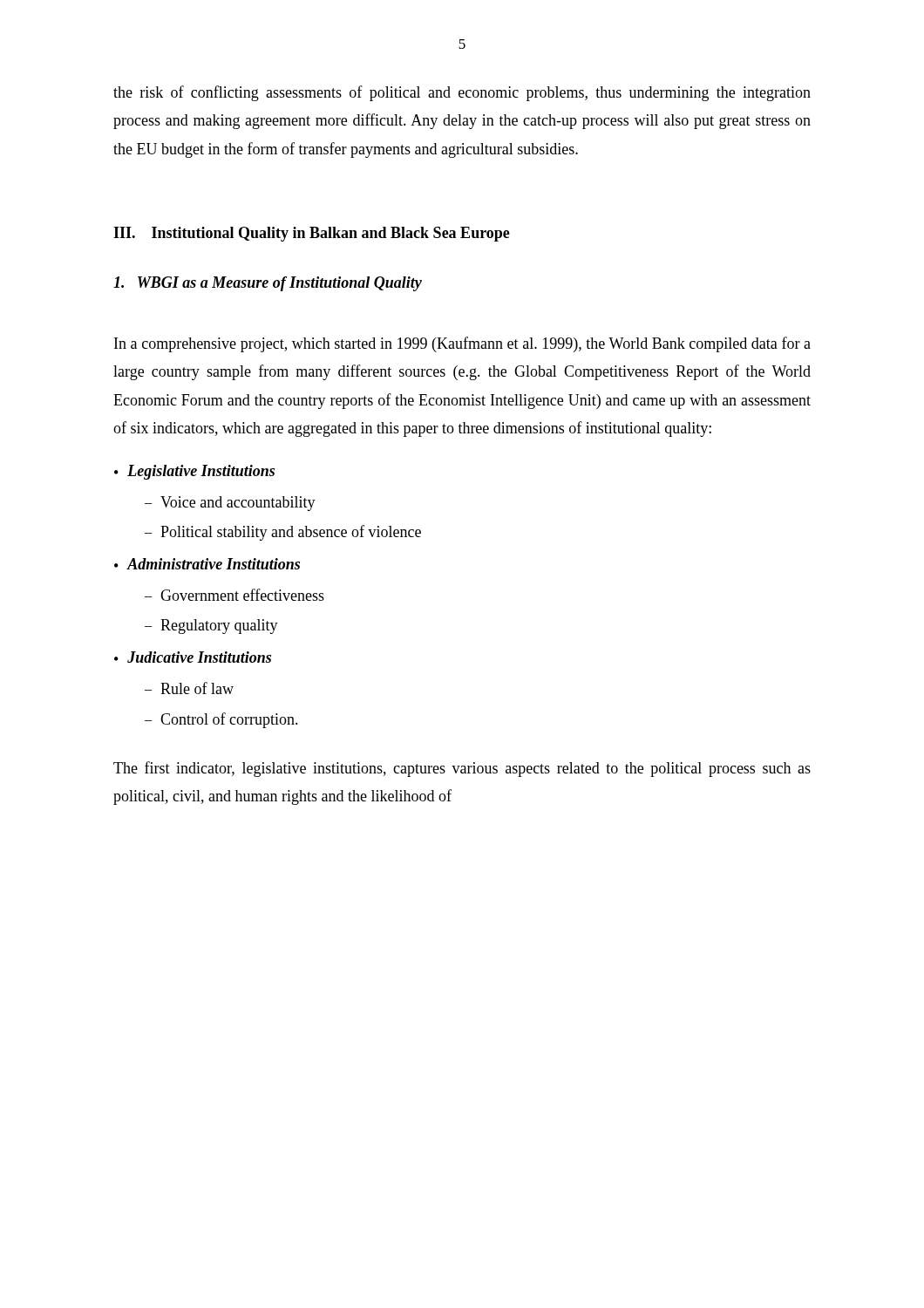924x1308 pixels.
Task: Click the section header that begins "1. WBGI as a"
Action: (x=267, y=282)
